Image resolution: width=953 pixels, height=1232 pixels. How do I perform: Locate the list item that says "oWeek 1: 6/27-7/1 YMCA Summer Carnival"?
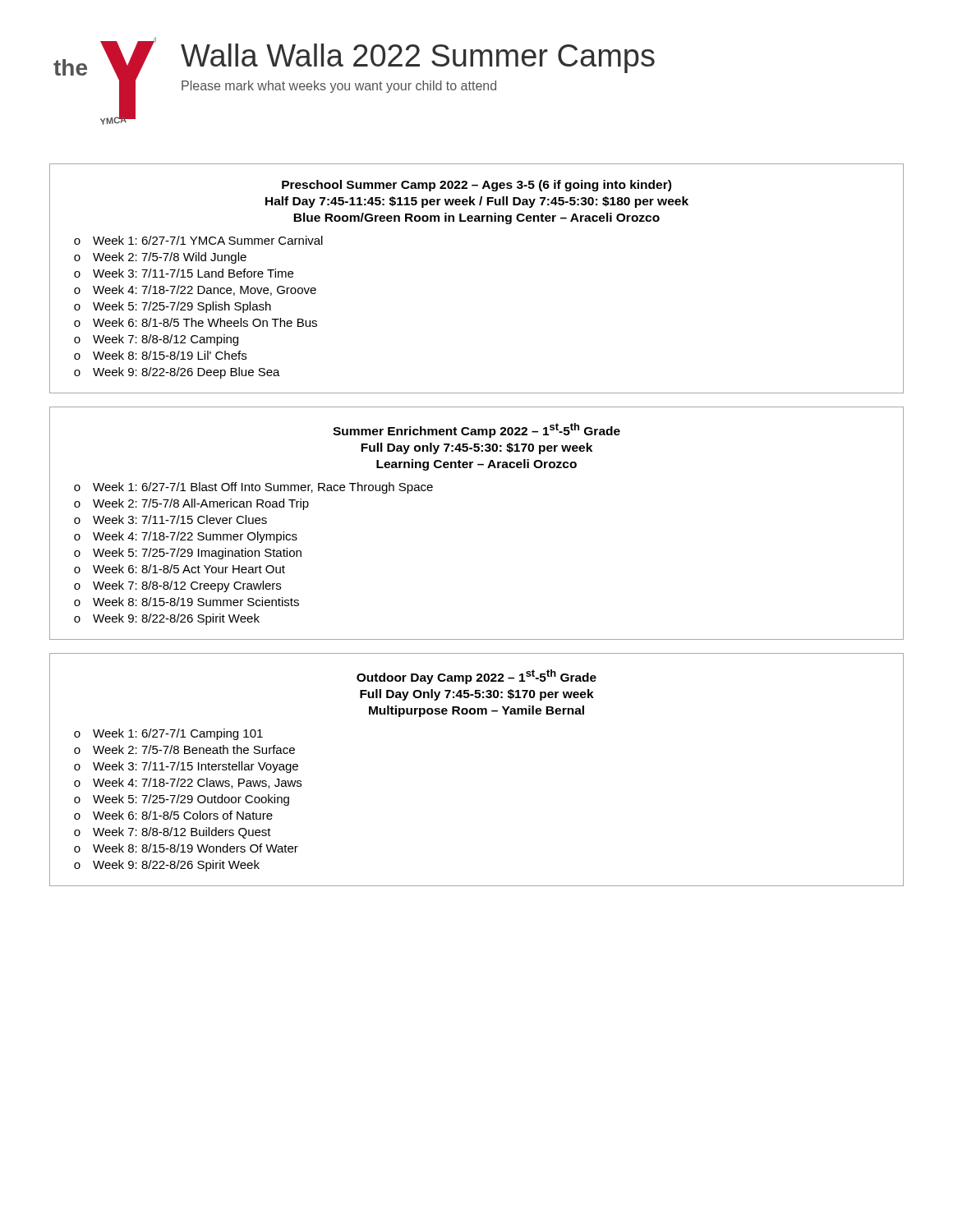(197, 240)
